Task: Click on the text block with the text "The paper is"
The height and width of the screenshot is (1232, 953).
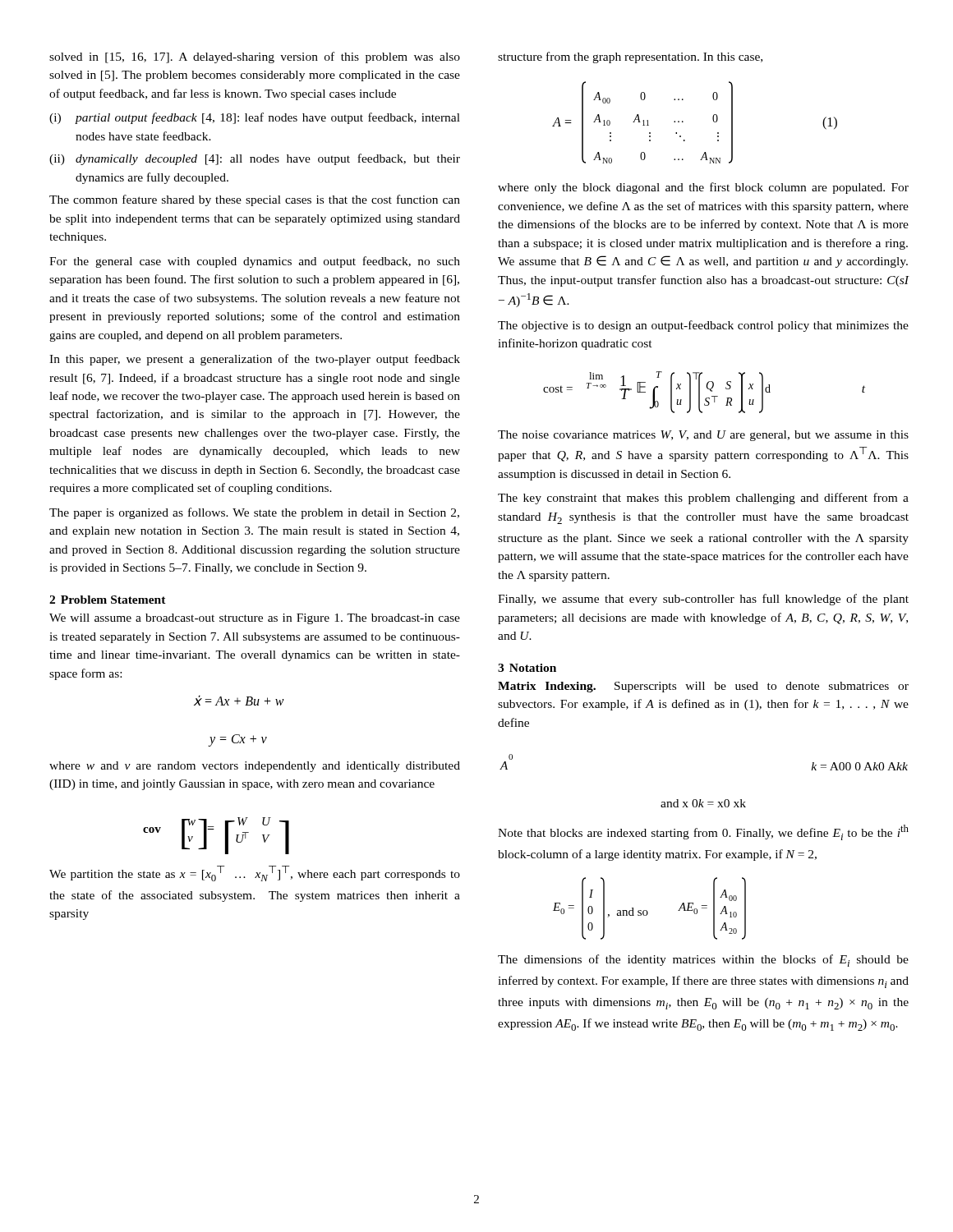Action: click(x=255, y=540)
